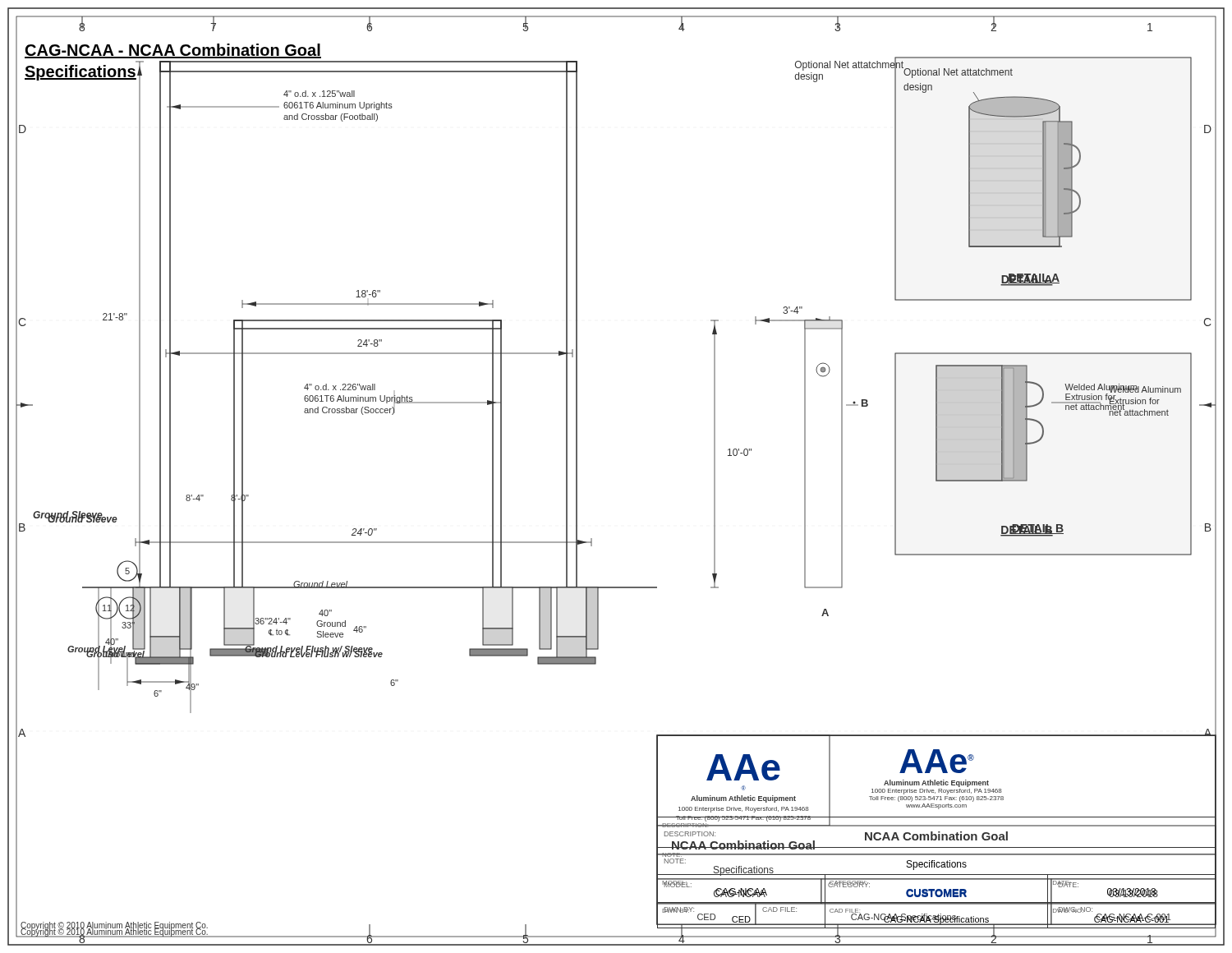1232x953 pixels.
Task: Find the title that reads "CAG-NCAA - NCAA"
Action: coord(173,61)
